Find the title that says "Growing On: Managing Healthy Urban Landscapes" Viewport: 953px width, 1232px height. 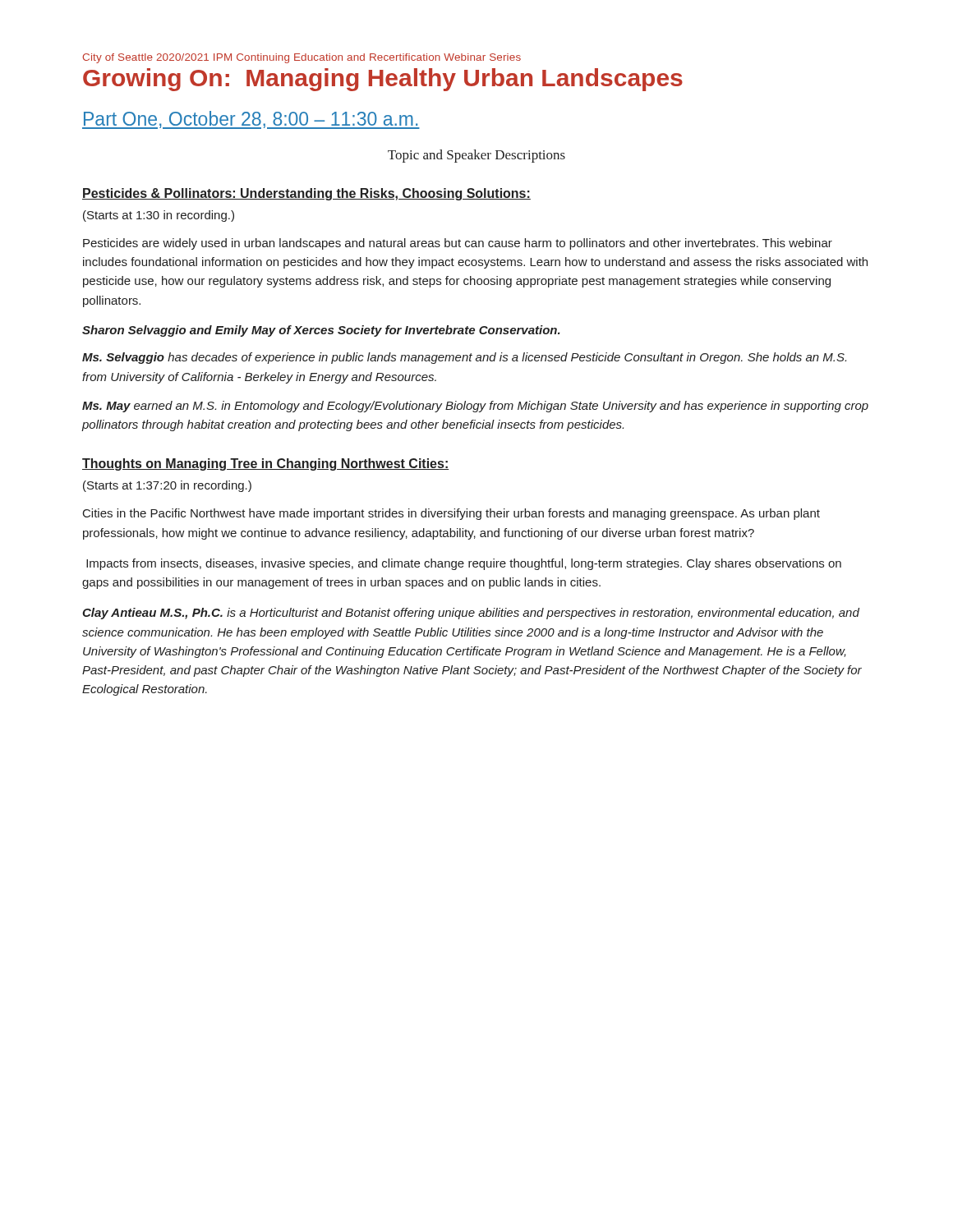(x=476, y=78)
